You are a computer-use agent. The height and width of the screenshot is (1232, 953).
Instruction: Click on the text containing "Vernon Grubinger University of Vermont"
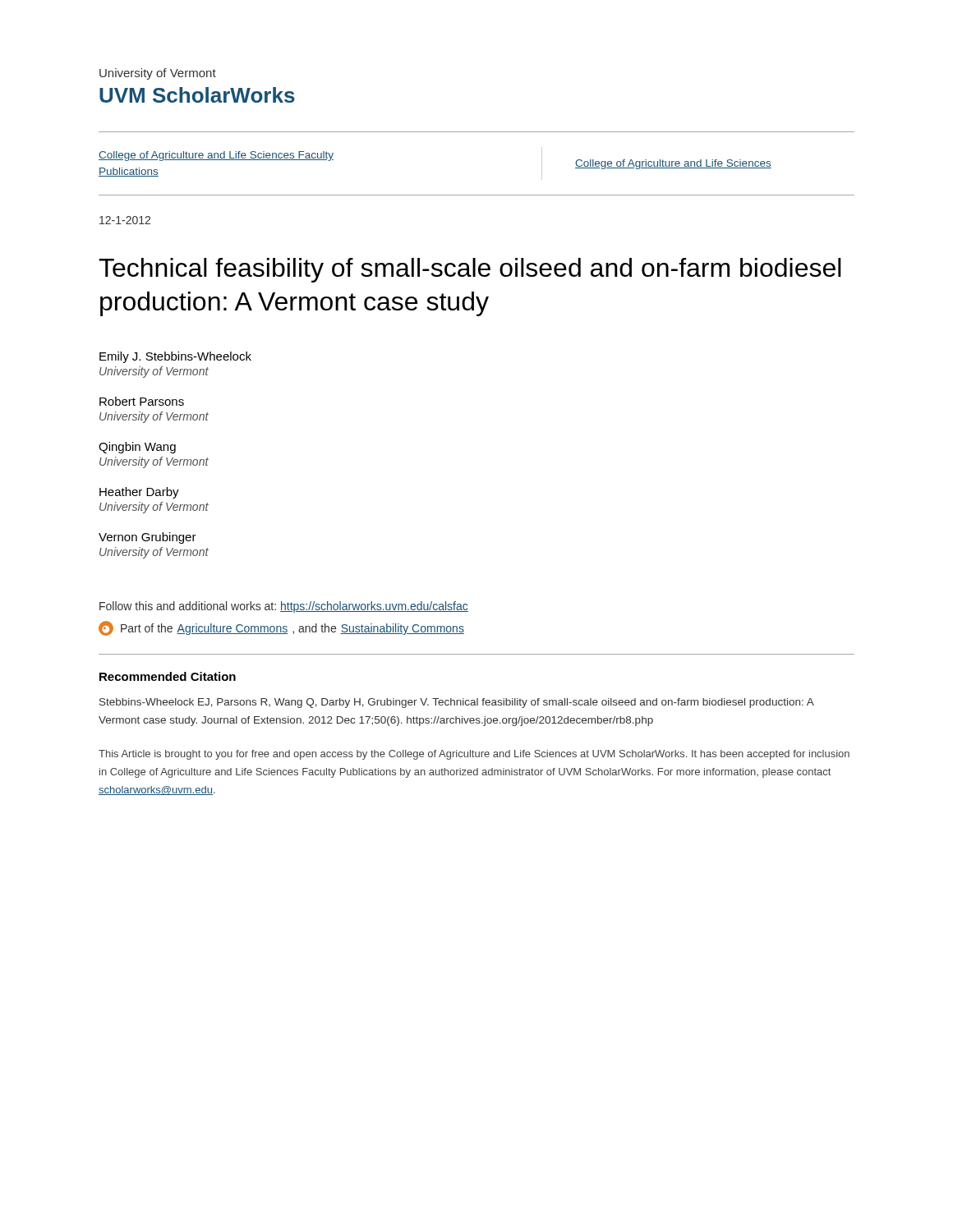click(147, 538)
